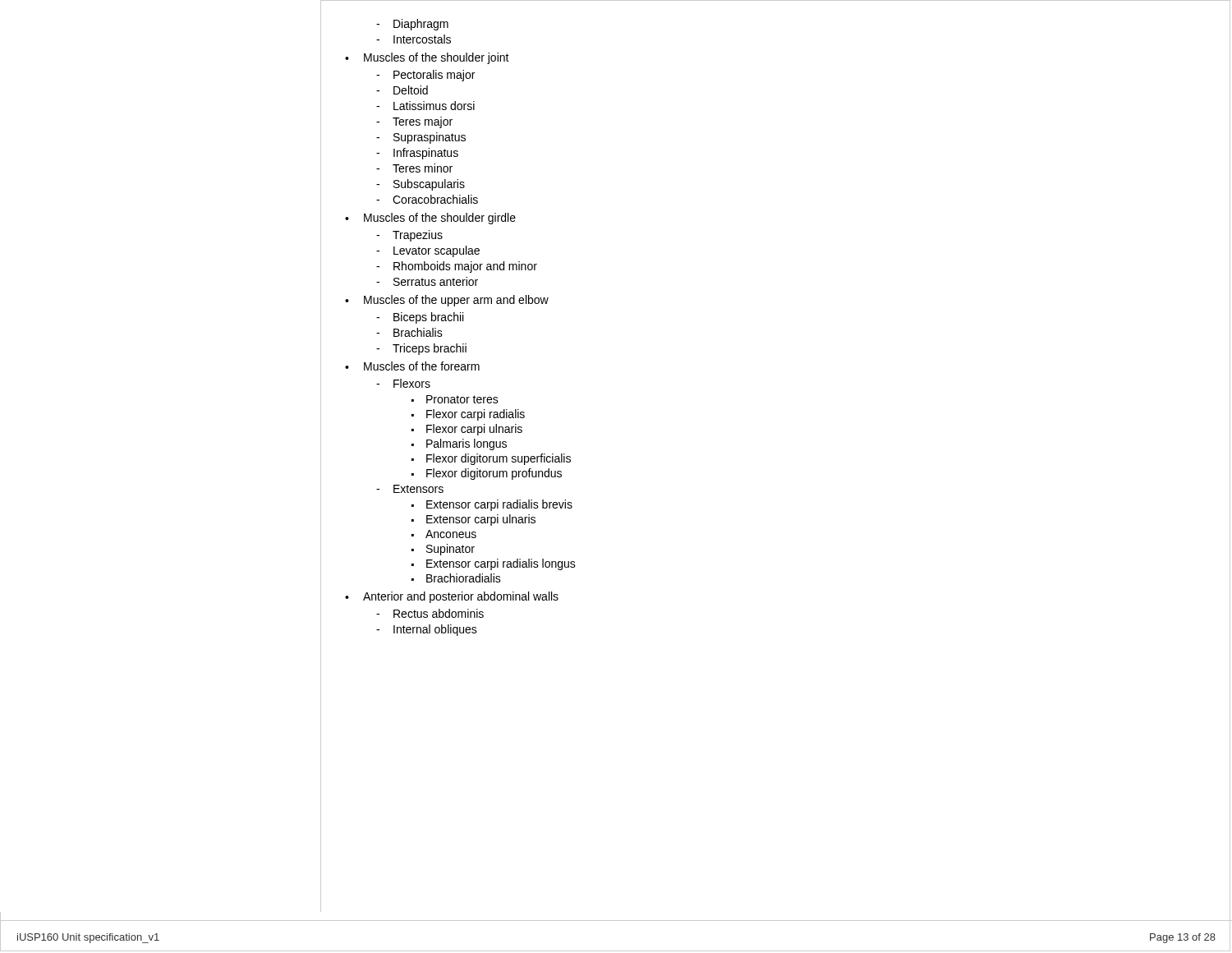Click on the region starting "- Supraspinatus"

pyautogui.click(x=421, y=137)
